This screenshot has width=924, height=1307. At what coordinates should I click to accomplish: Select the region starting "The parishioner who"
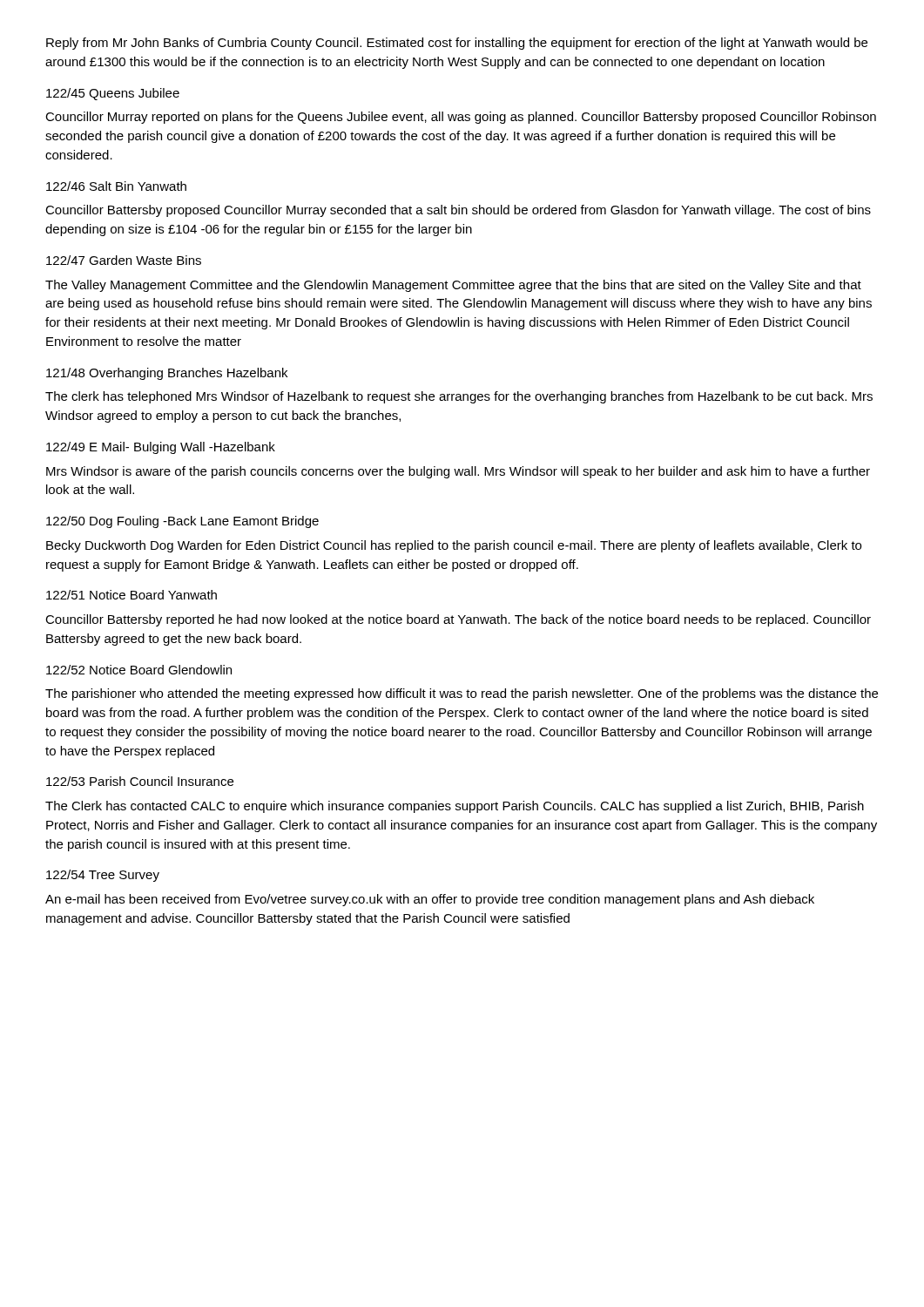(462, 722)
